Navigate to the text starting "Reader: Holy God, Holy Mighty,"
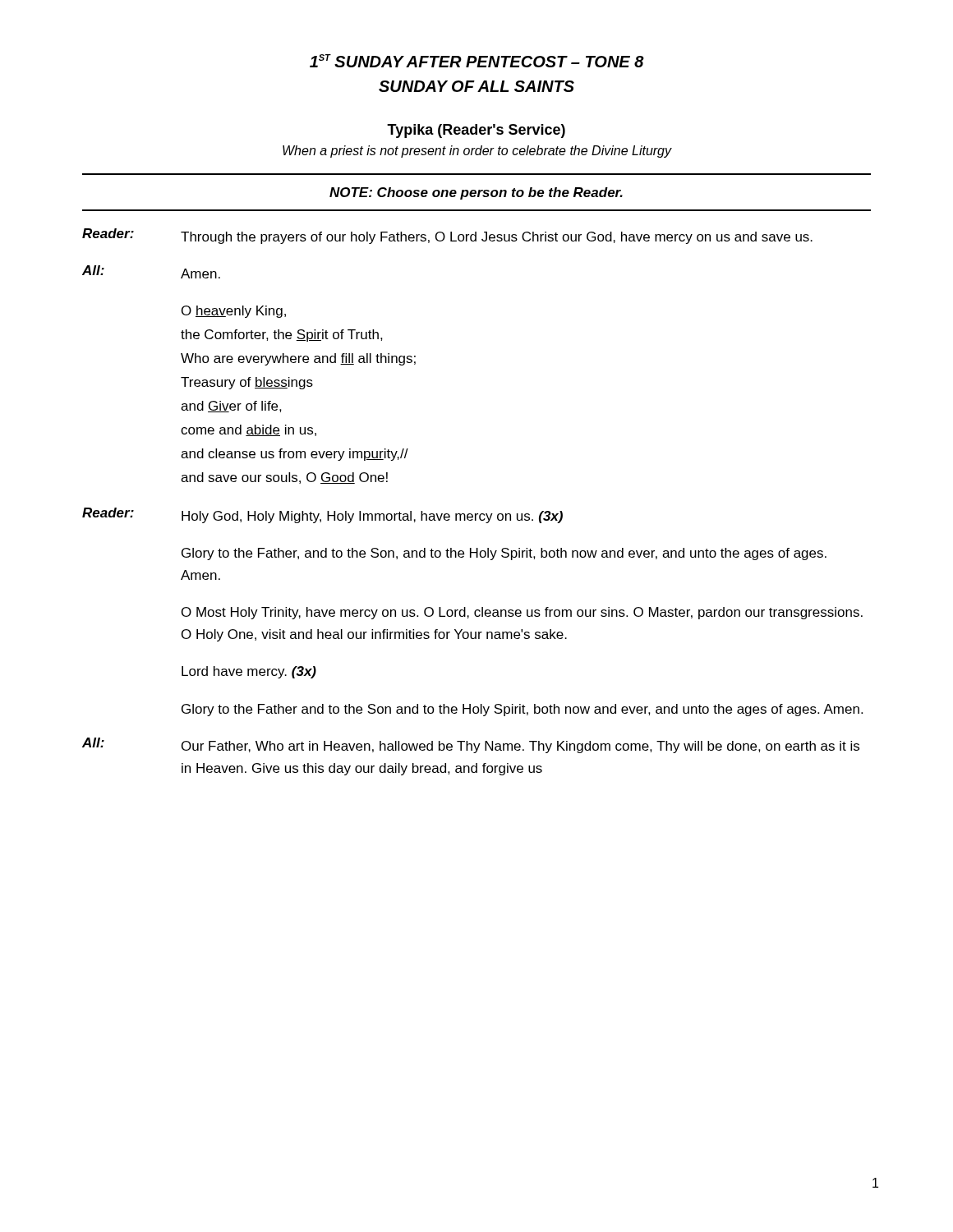This screenshot has width=953, height=1232. point(476,516)
